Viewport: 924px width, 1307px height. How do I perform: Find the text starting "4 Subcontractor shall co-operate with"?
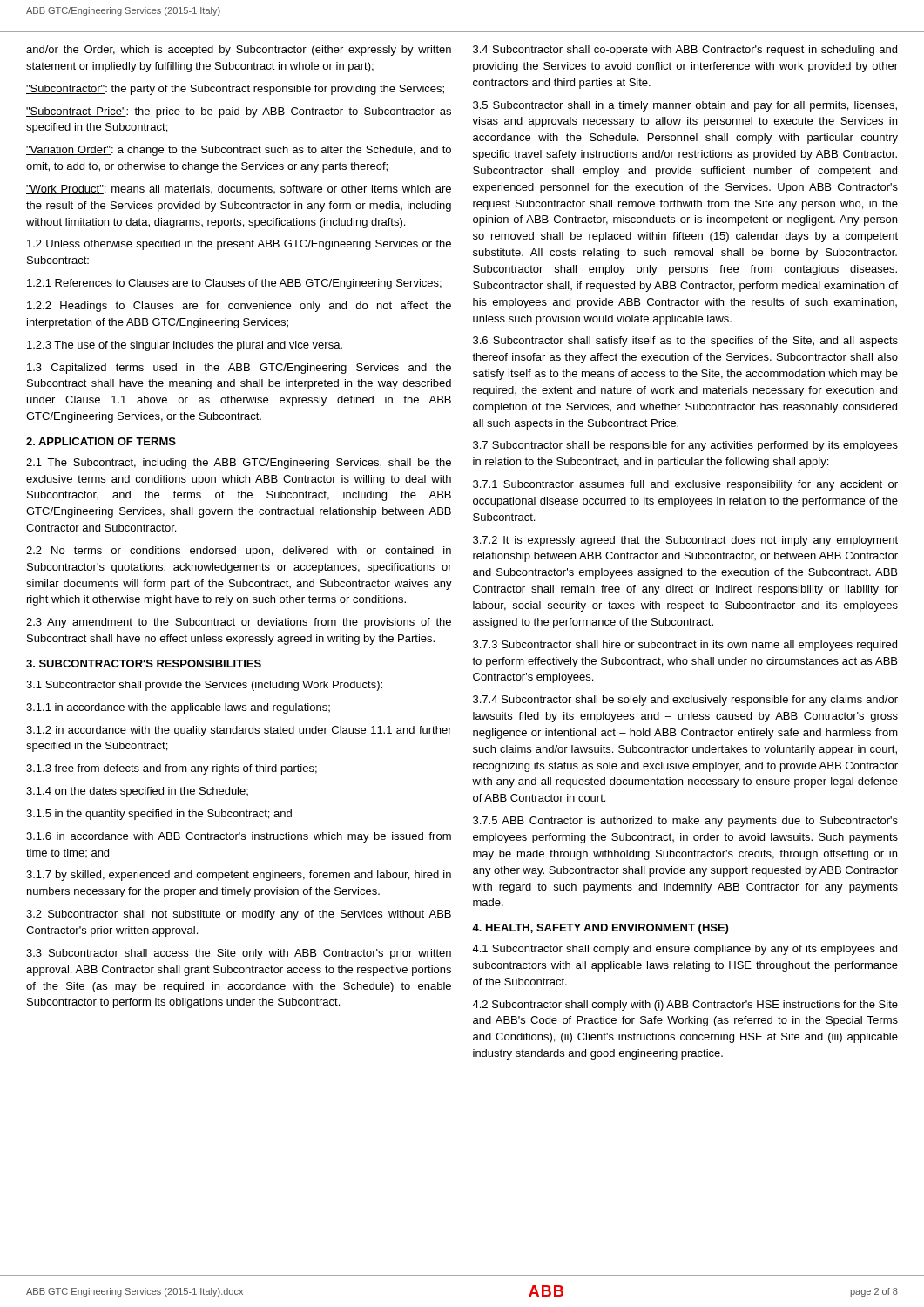click(685, 66)
